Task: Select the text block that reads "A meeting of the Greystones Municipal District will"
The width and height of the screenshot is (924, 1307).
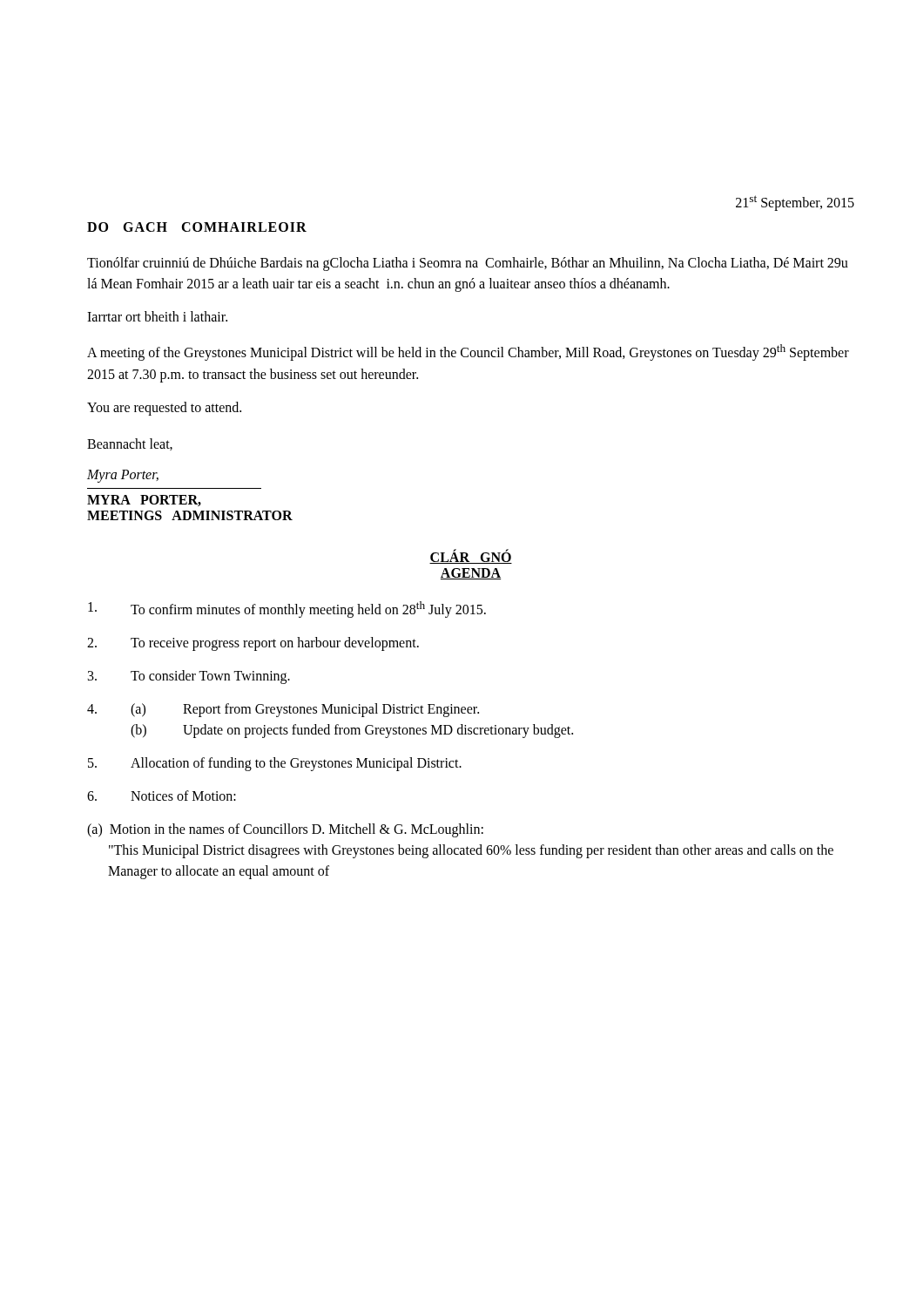Action: (x=468, y=362)
